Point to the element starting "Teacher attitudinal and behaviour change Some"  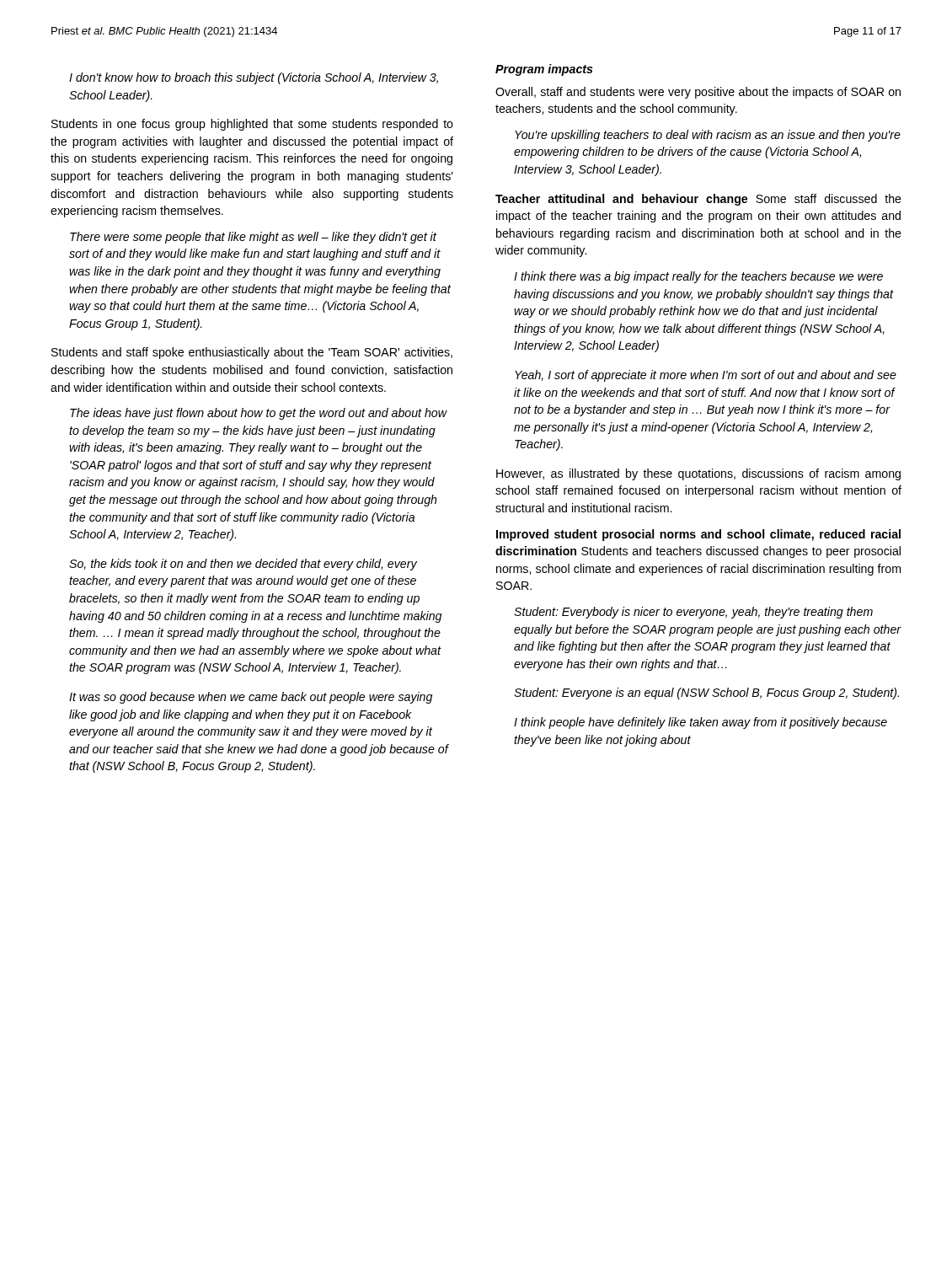coord(698,225)
